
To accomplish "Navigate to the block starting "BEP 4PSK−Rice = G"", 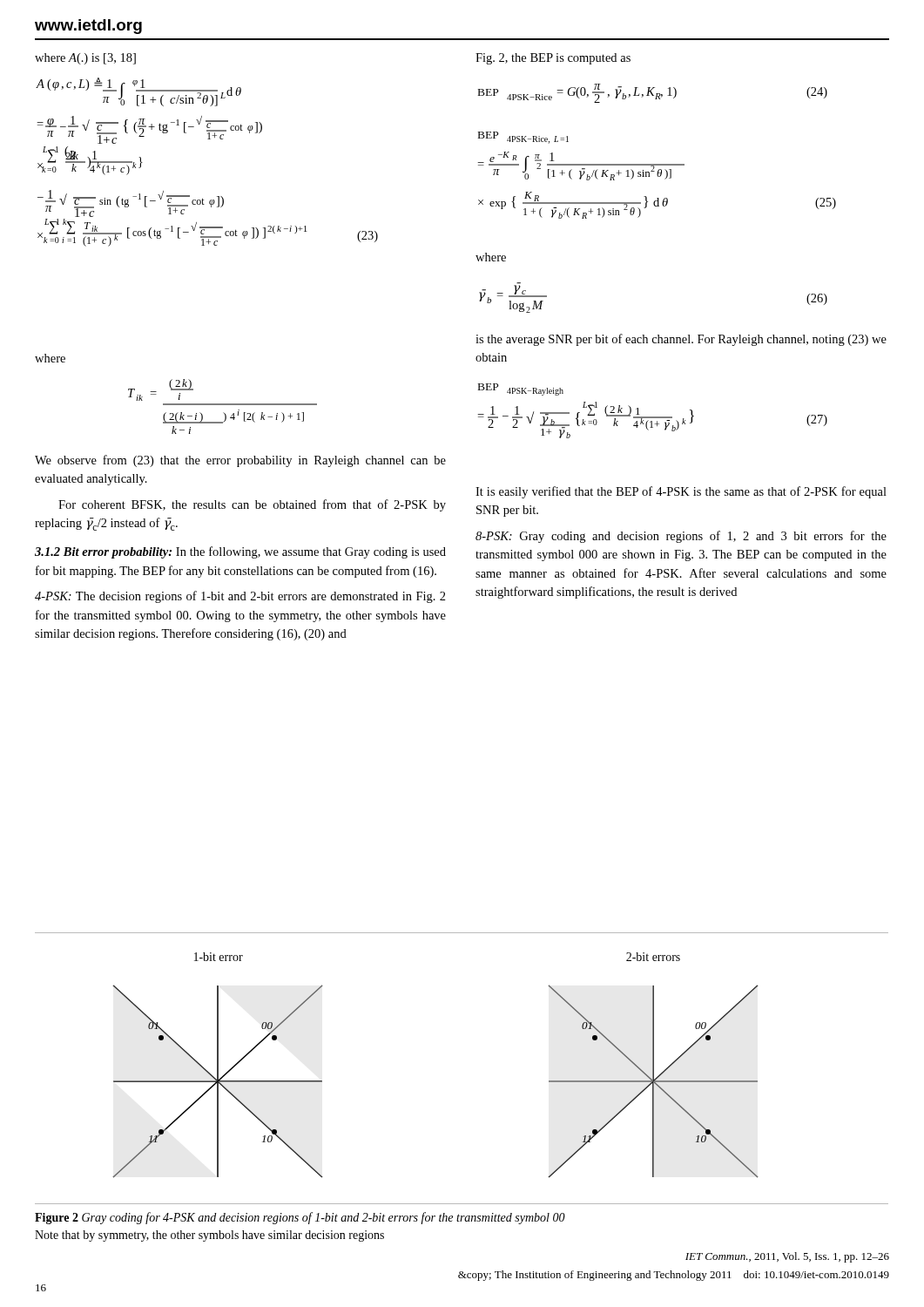I will [x=676, y=93].
